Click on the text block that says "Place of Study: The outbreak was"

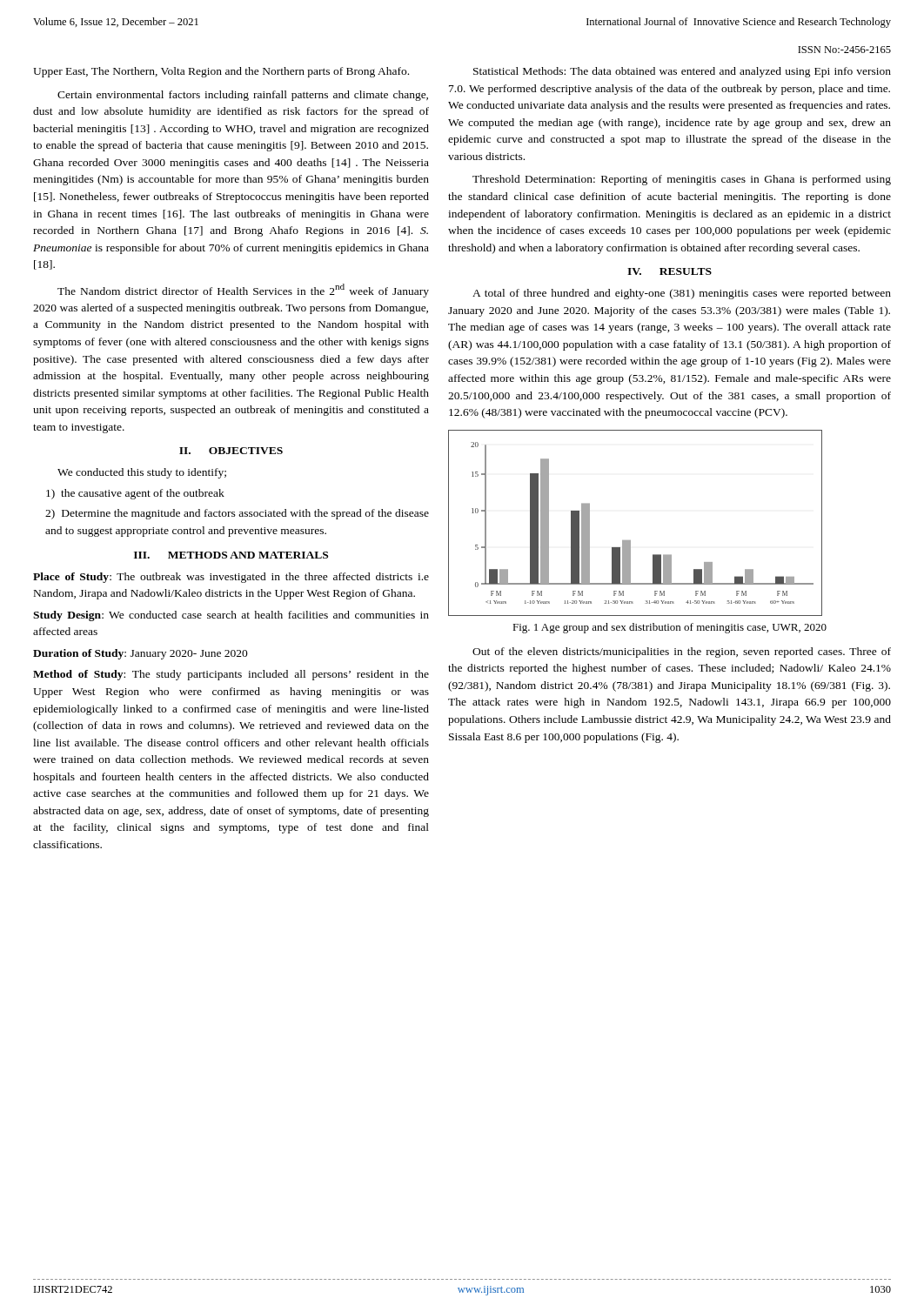pos(231,585)
